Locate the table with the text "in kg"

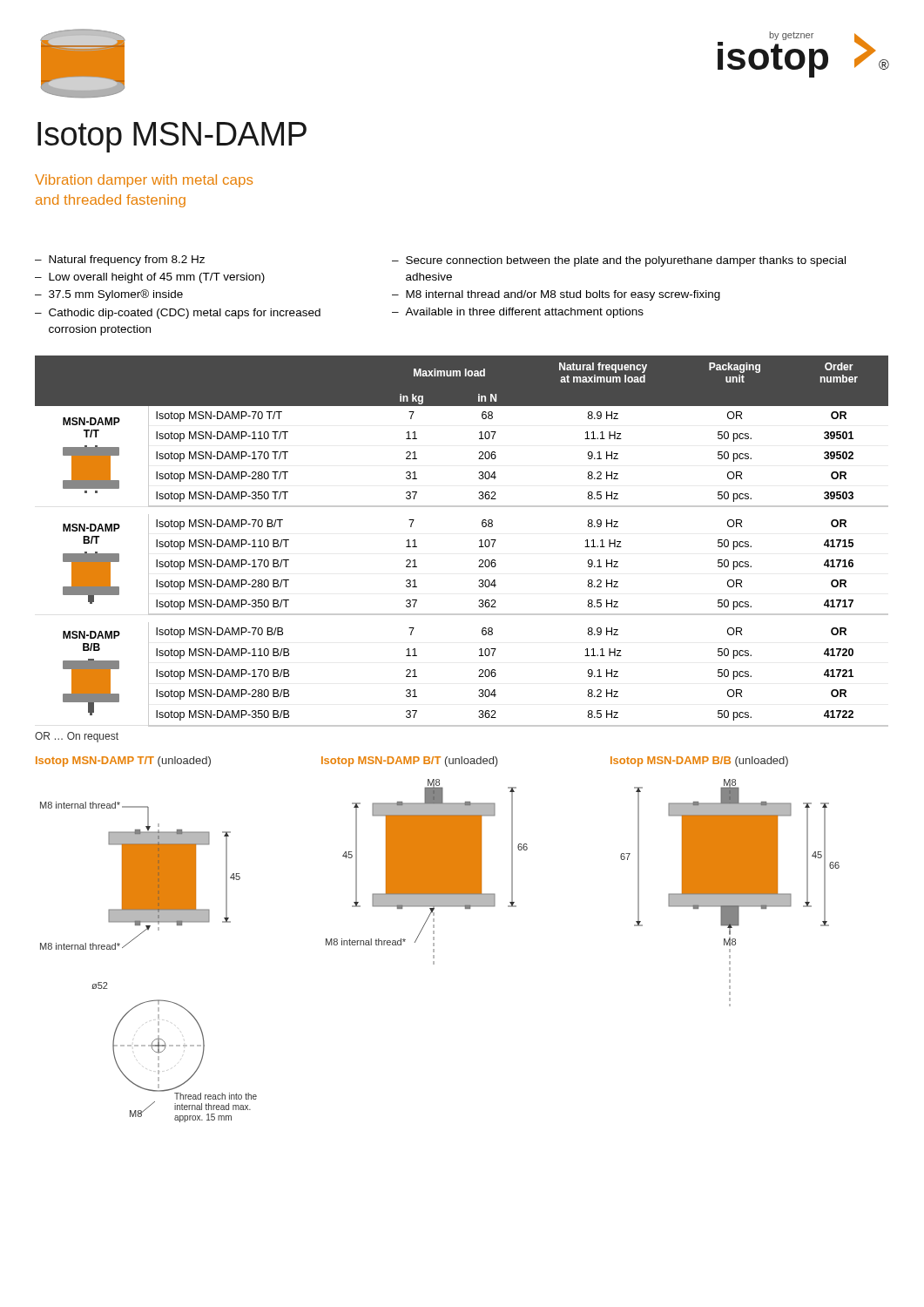pyautogui.click(x=462, y=541)
